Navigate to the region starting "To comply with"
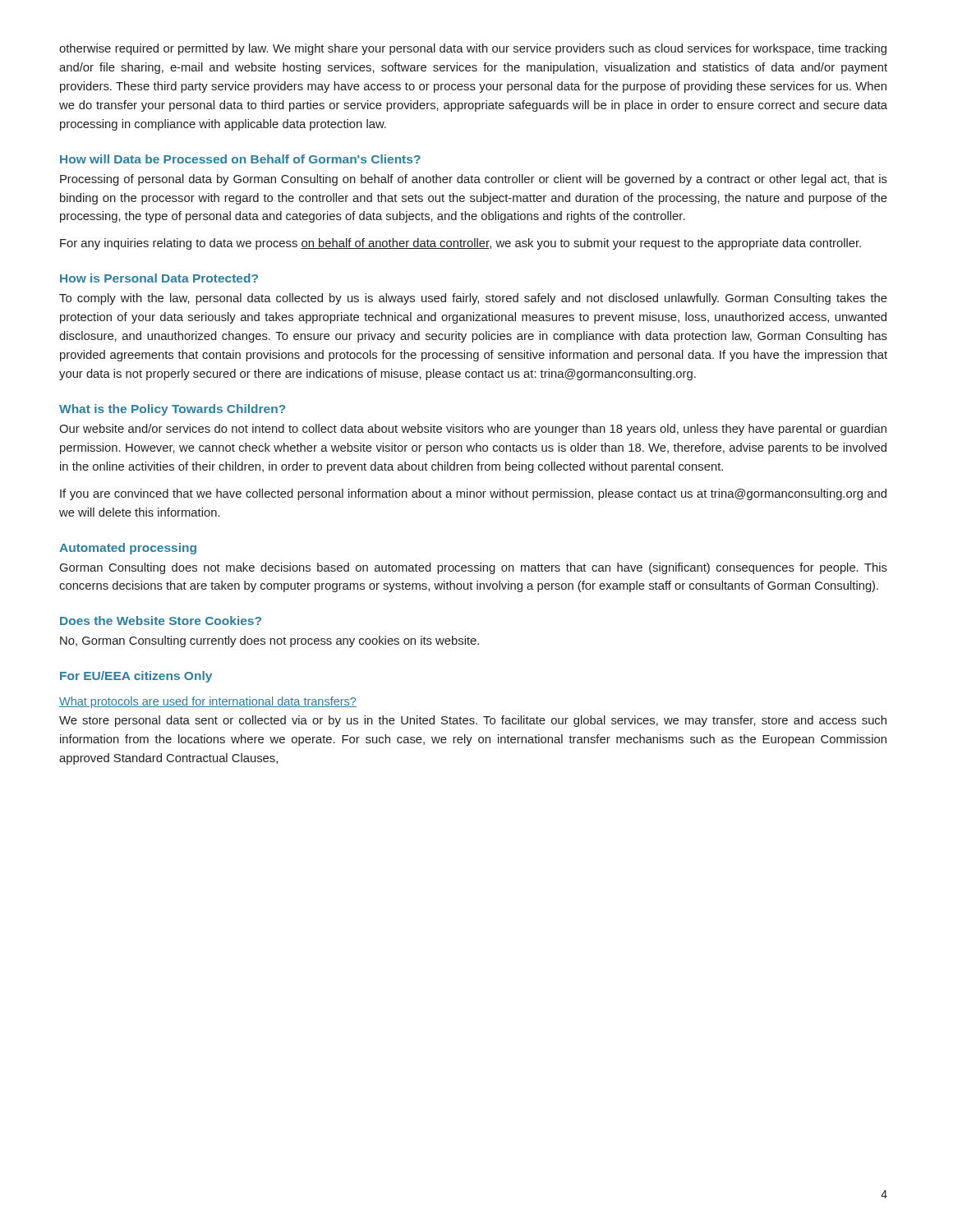 pos(473,336)
